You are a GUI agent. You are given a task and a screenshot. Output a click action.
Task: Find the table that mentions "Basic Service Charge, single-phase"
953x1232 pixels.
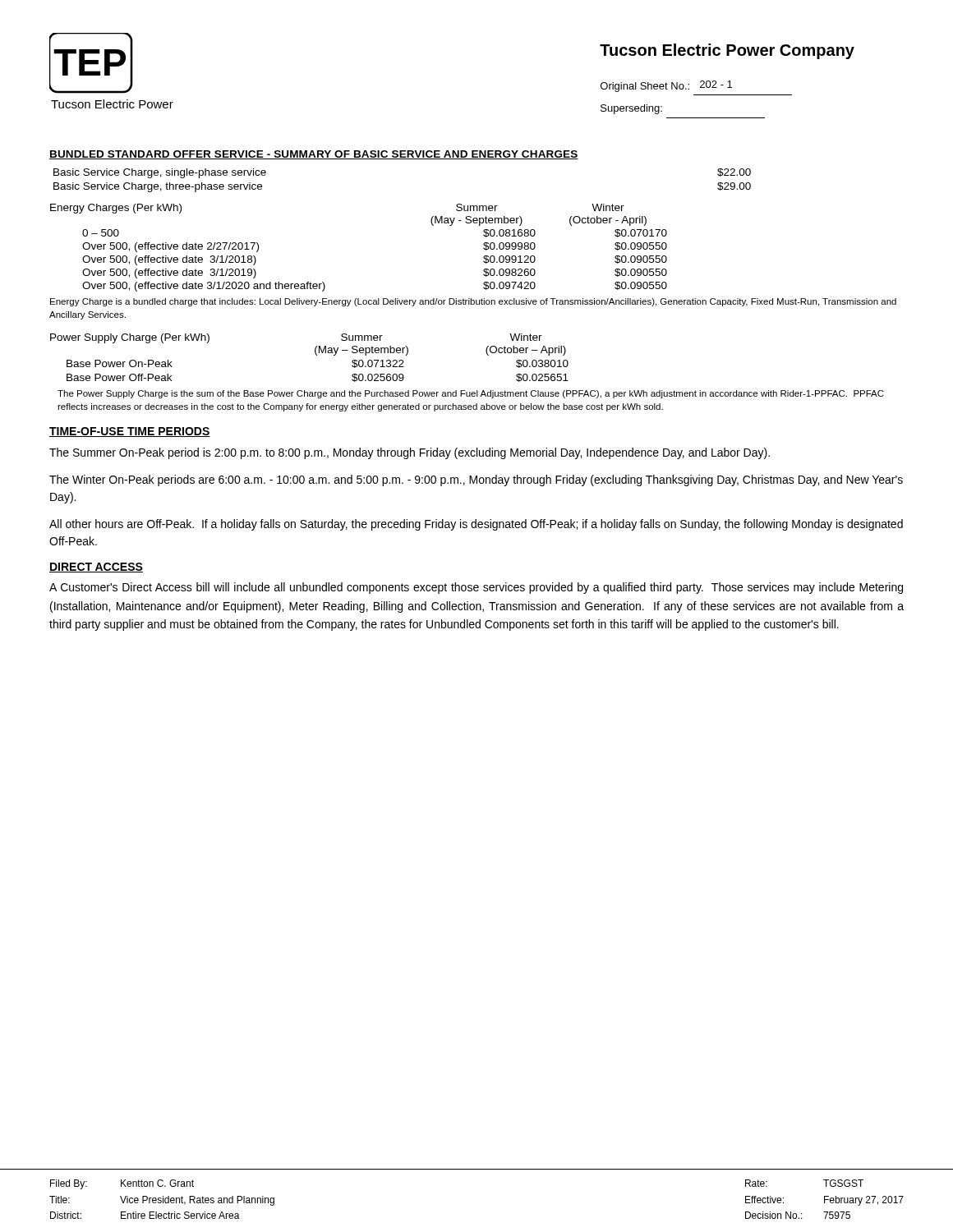[x=476, y=179]
